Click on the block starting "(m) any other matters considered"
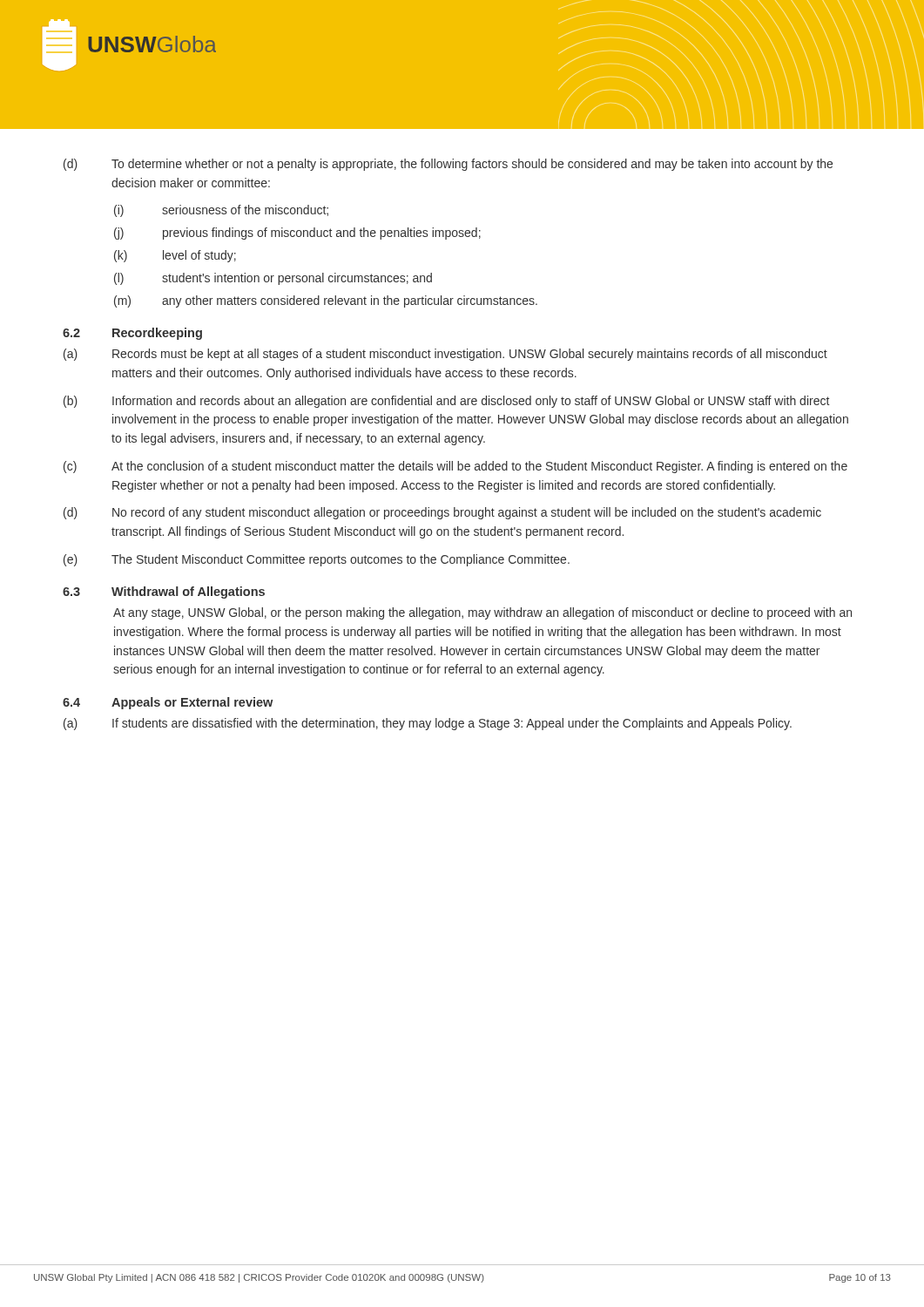Viewport: 924px width, 1307px height. (326, 301)
